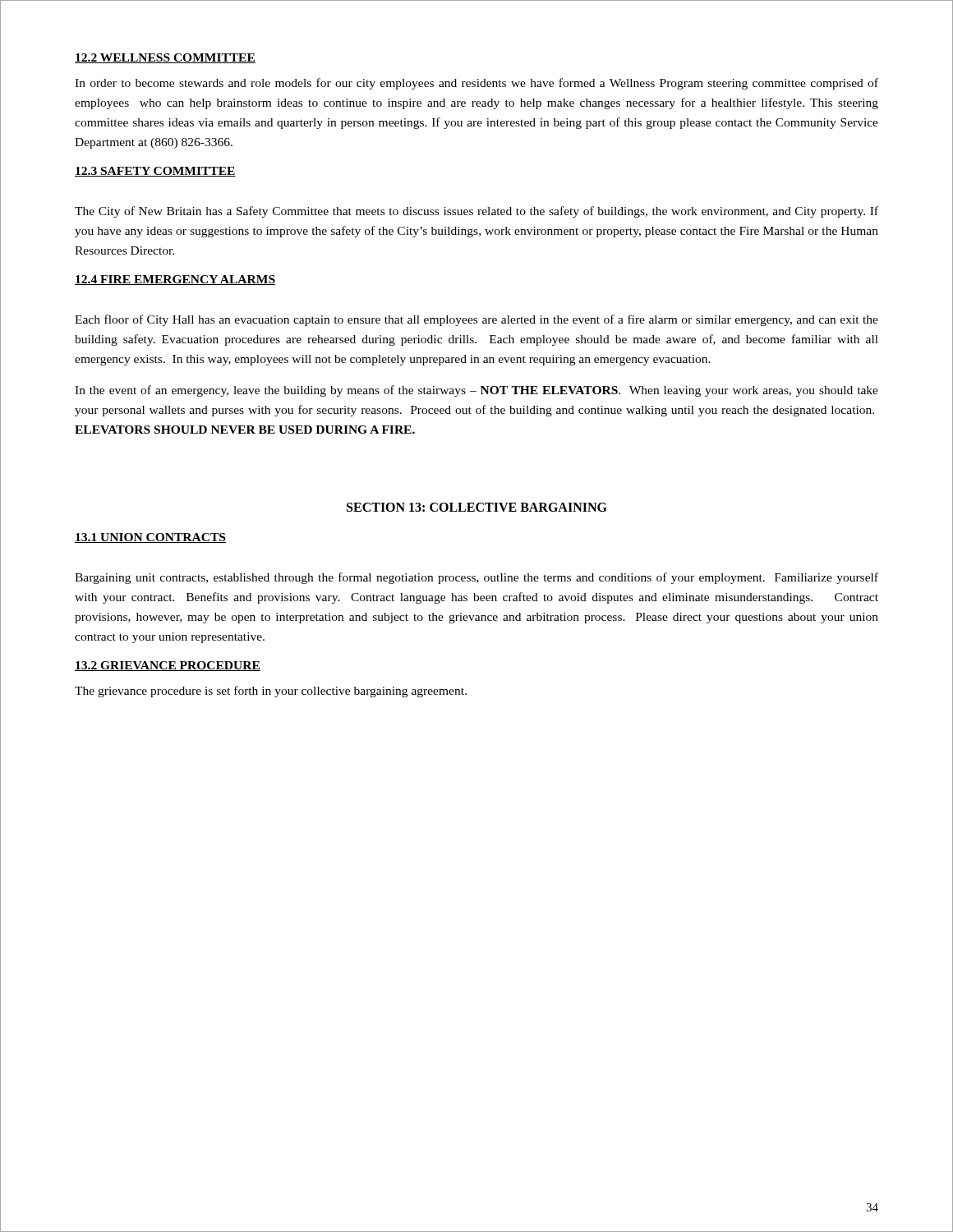Select the text block that says "Bargaining unit contracts, established"
The width and height of the screenshot is (953, 1232).
click(476, 607)
